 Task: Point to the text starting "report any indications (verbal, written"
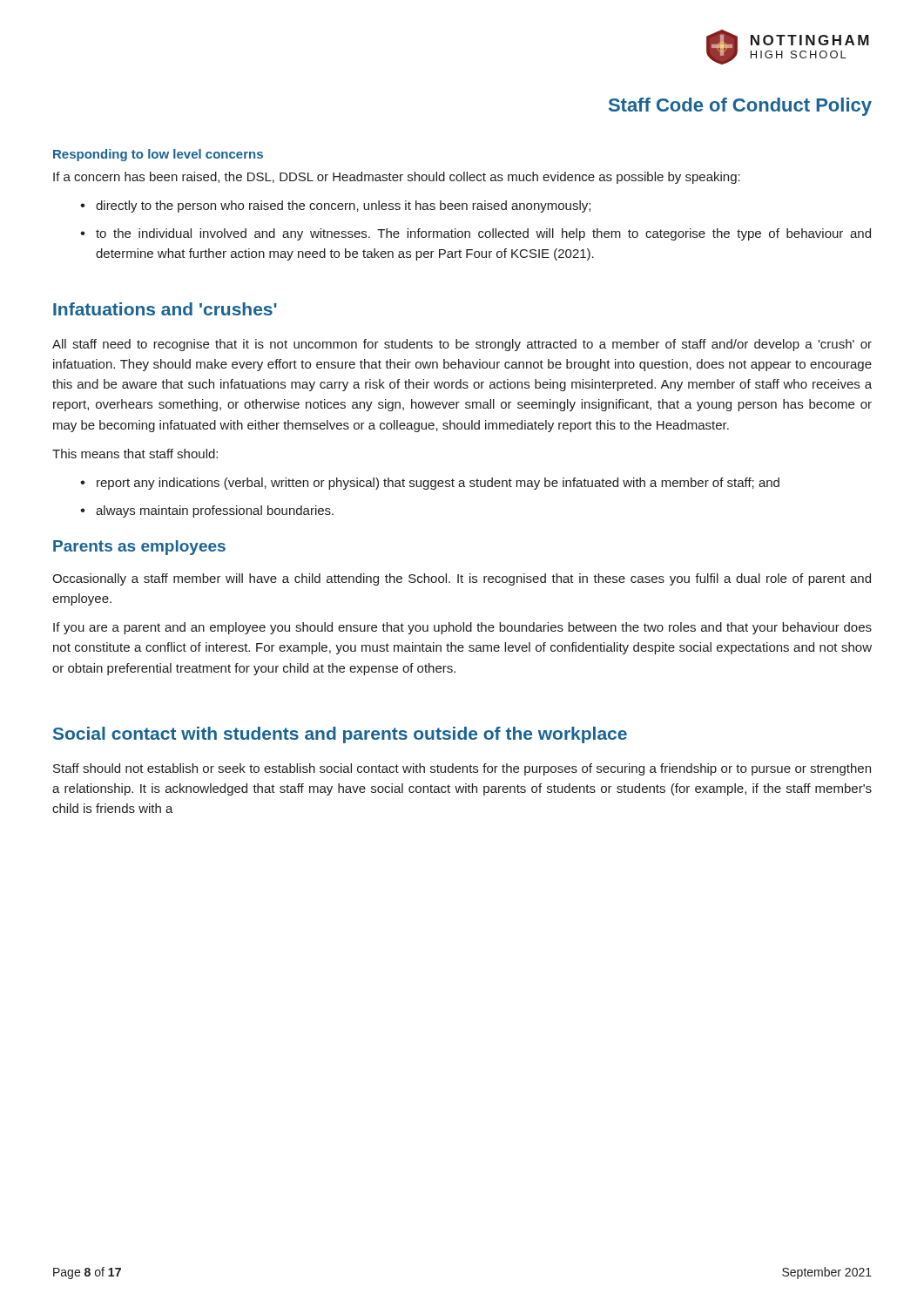438,482
